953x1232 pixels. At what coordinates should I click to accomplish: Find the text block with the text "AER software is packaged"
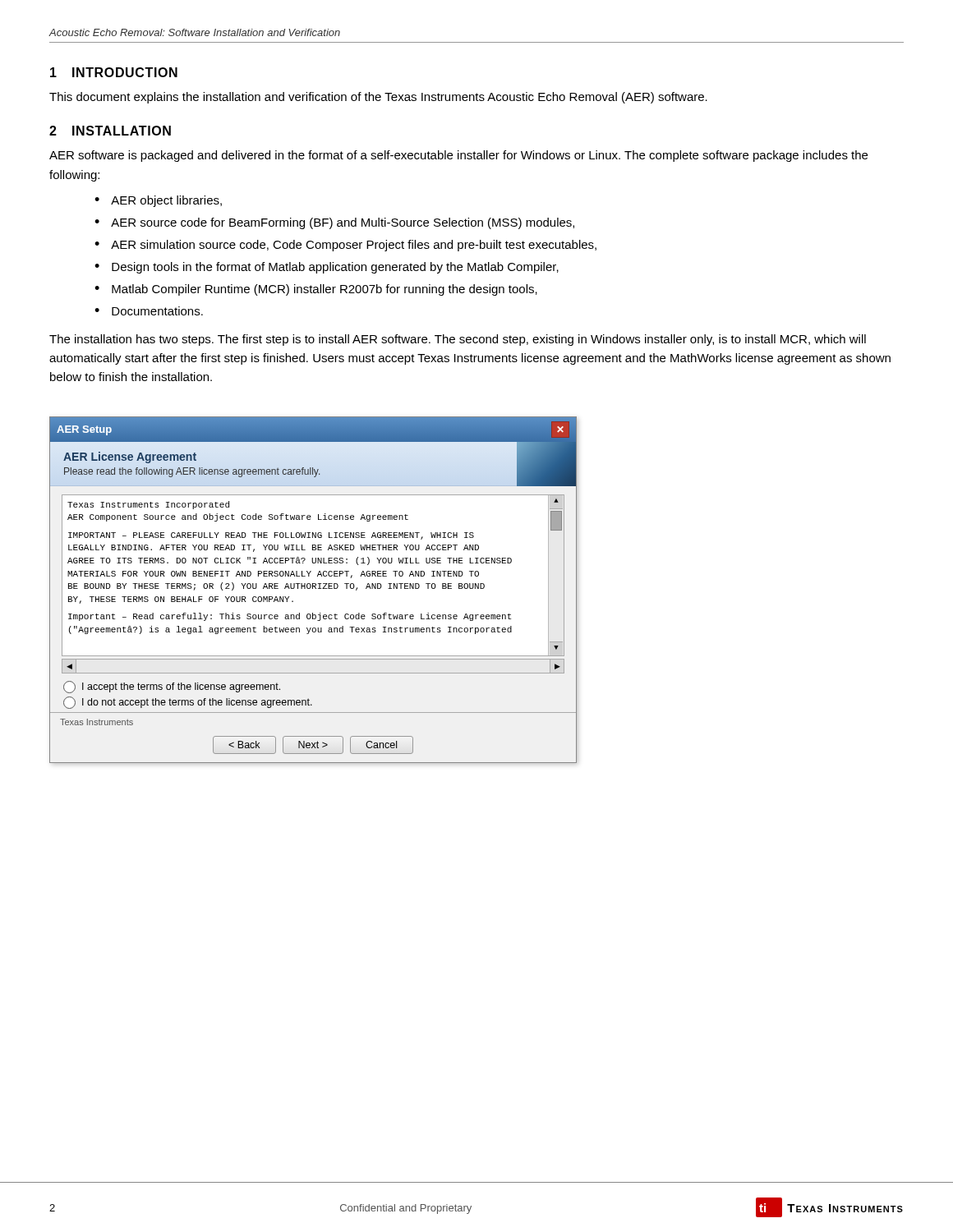pyautogui.click(x=459, y=165)
